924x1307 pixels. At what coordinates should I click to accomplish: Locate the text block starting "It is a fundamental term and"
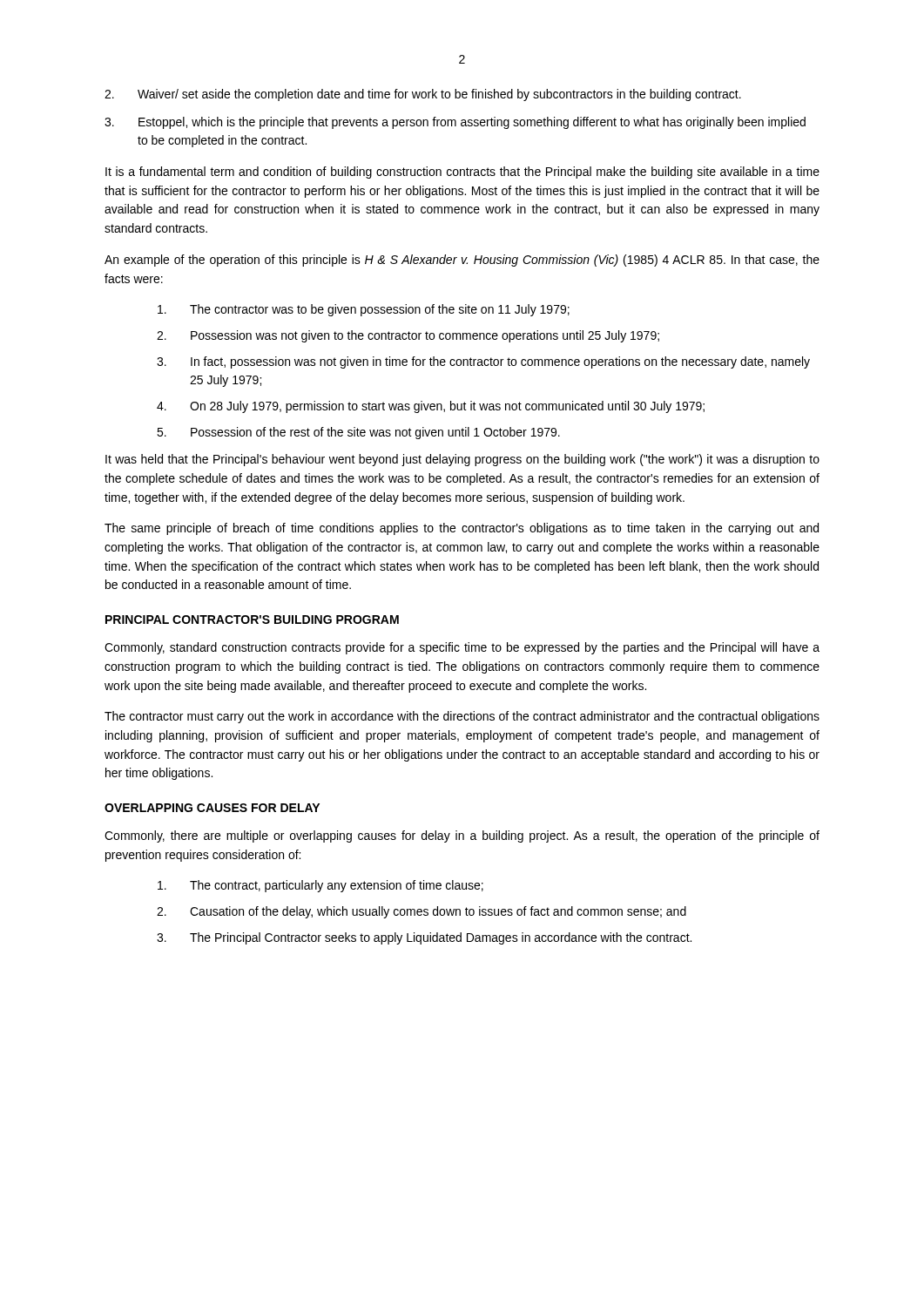[x=462, y=200]
